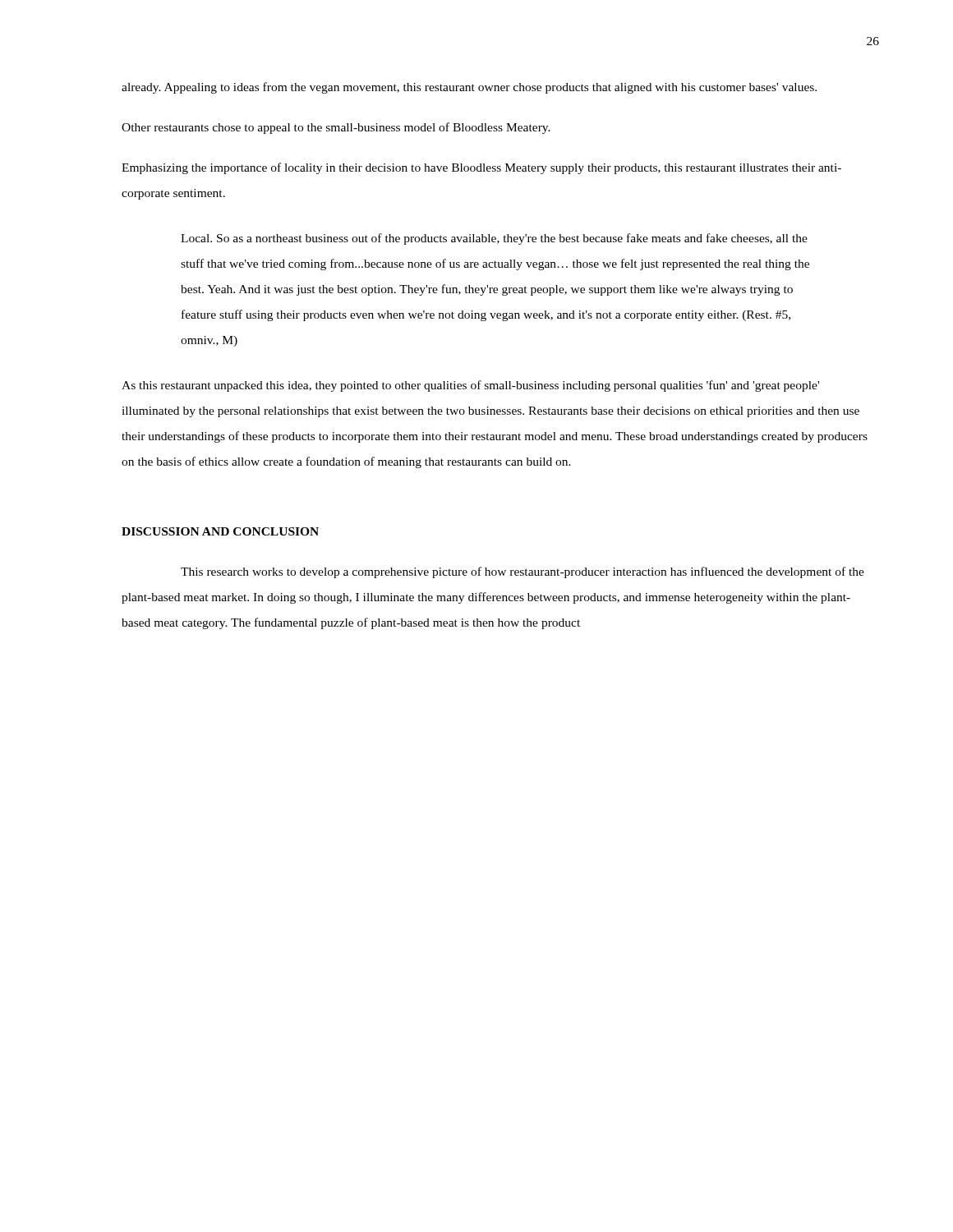Point to the passage starting "This research works to develop a"
This screenshot has width=953, height=1232.
[493, 597]
